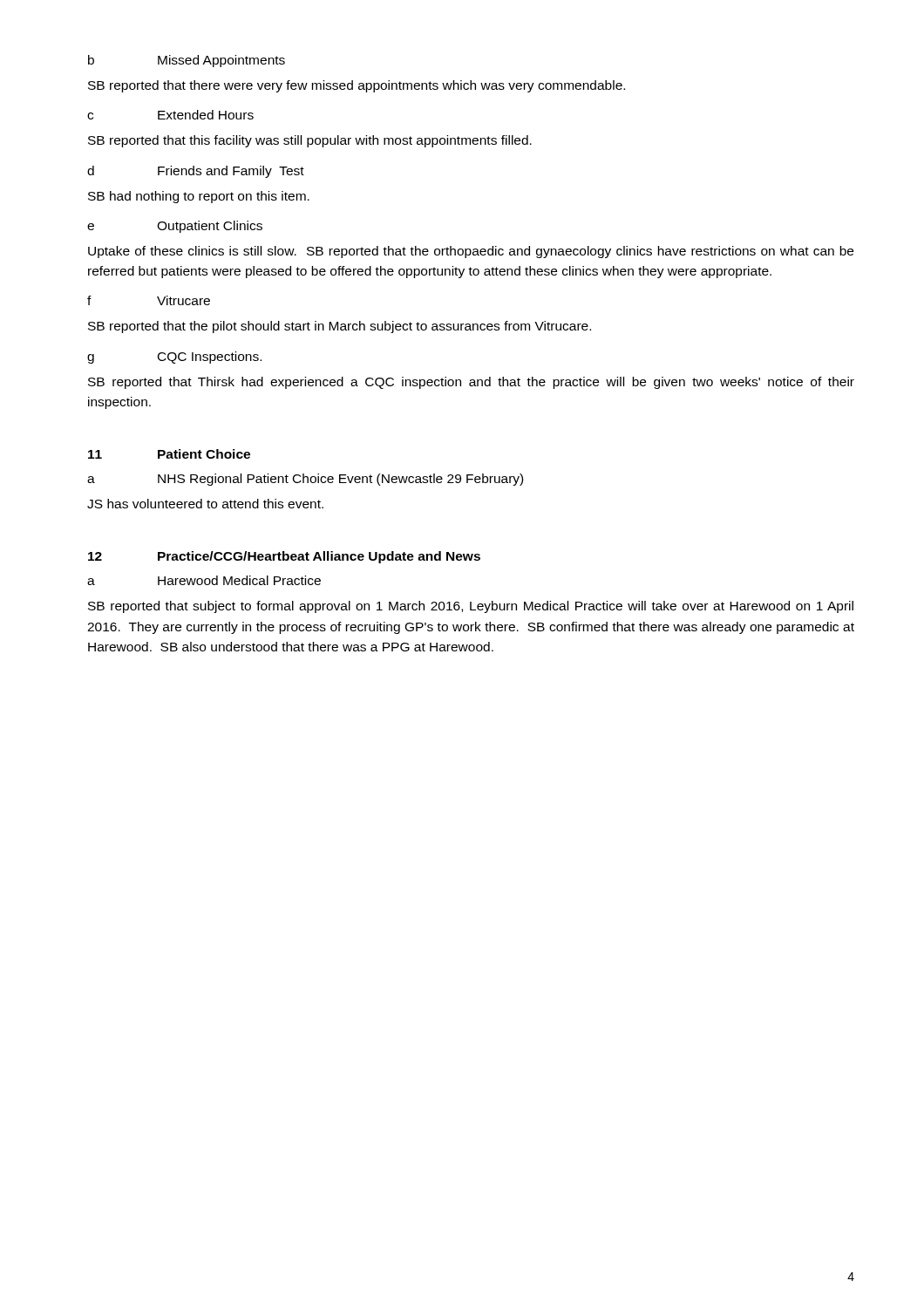Click on the text block with the text "SB reported that the pilot"

click(471, 326)
